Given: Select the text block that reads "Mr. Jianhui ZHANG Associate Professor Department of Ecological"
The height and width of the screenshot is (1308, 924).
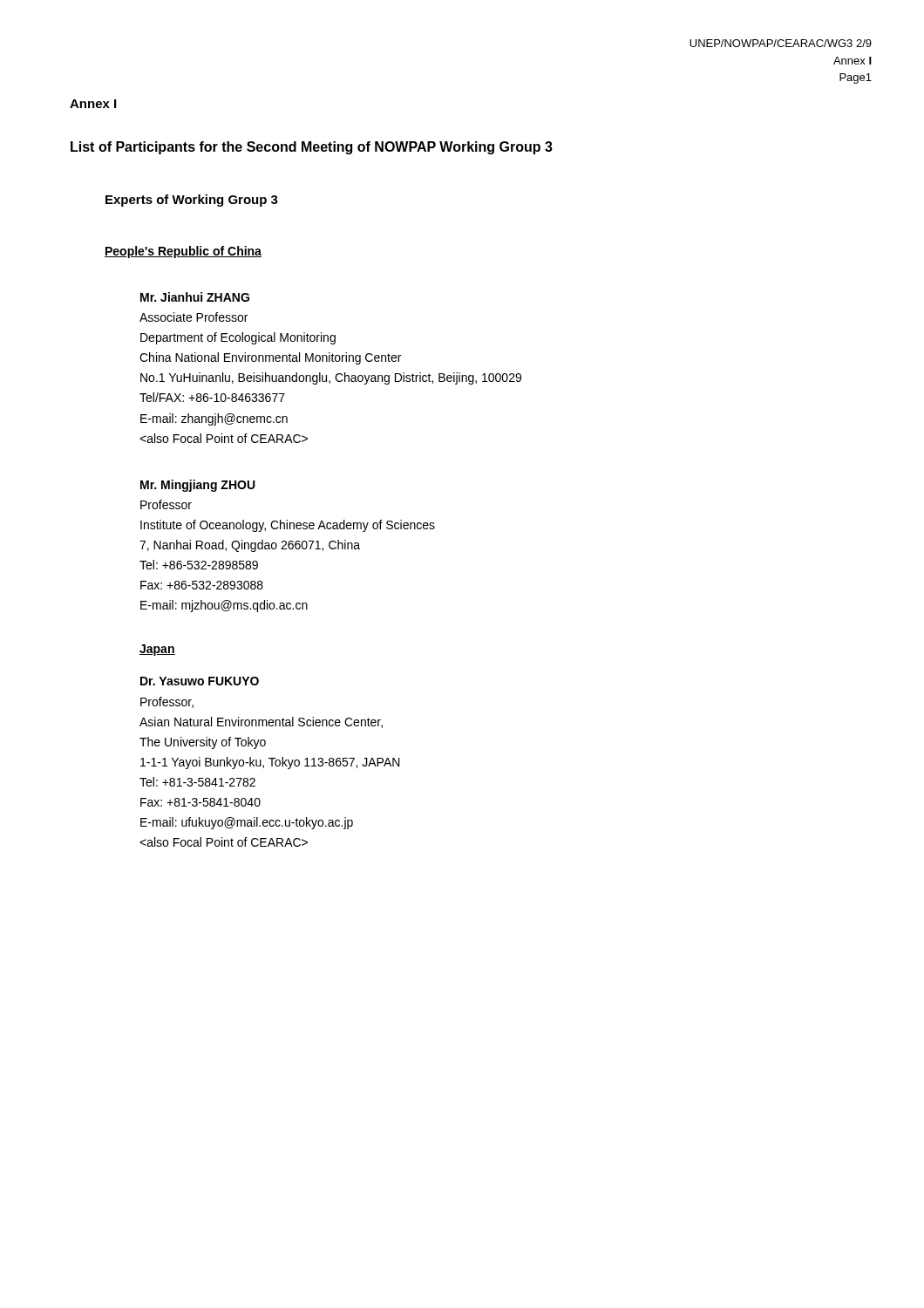Looking at the screenshot, I should coord(479,367).
